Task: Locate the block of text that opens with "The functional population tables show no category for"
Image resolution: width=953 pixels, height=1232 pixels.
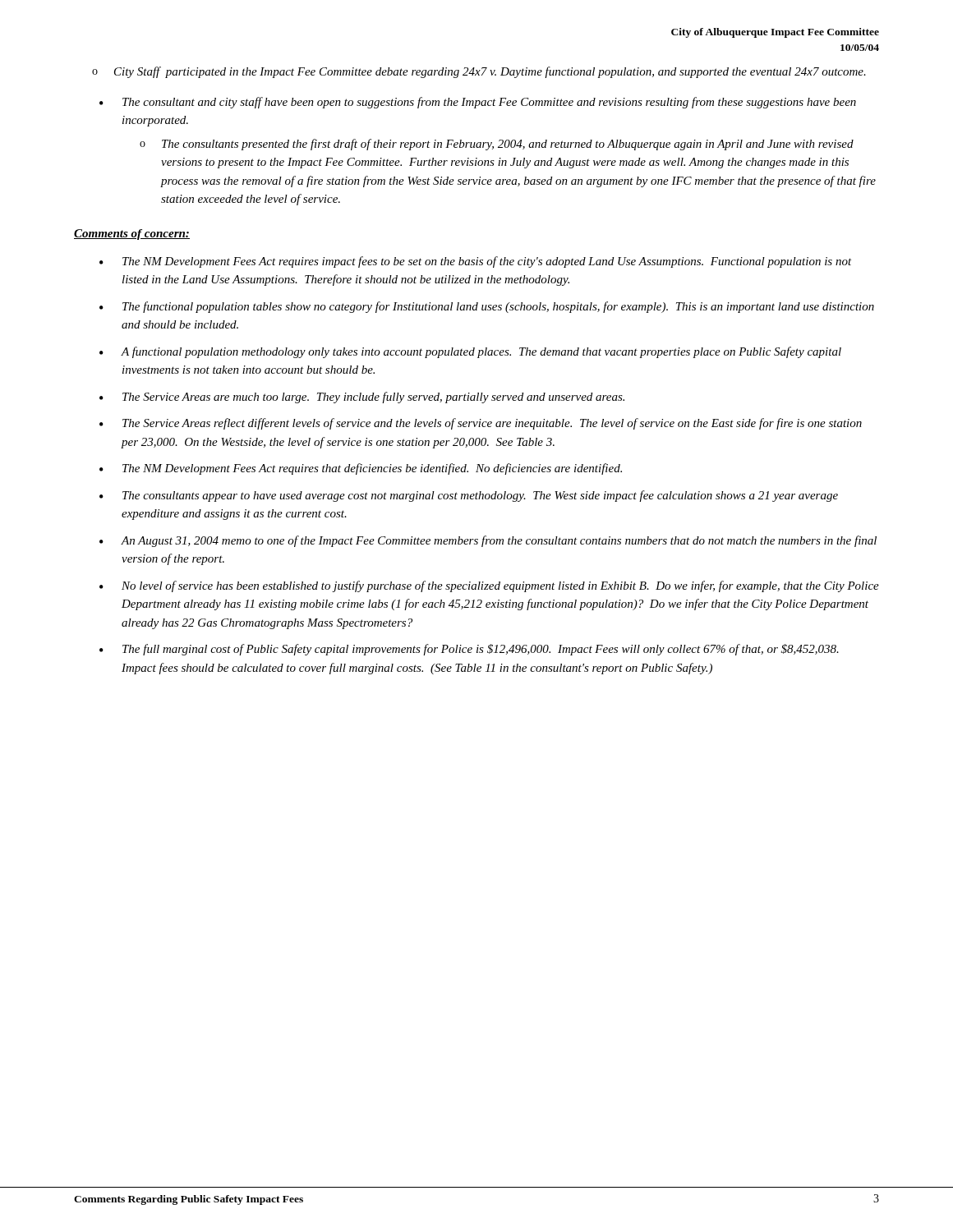Action: point(498,315)
